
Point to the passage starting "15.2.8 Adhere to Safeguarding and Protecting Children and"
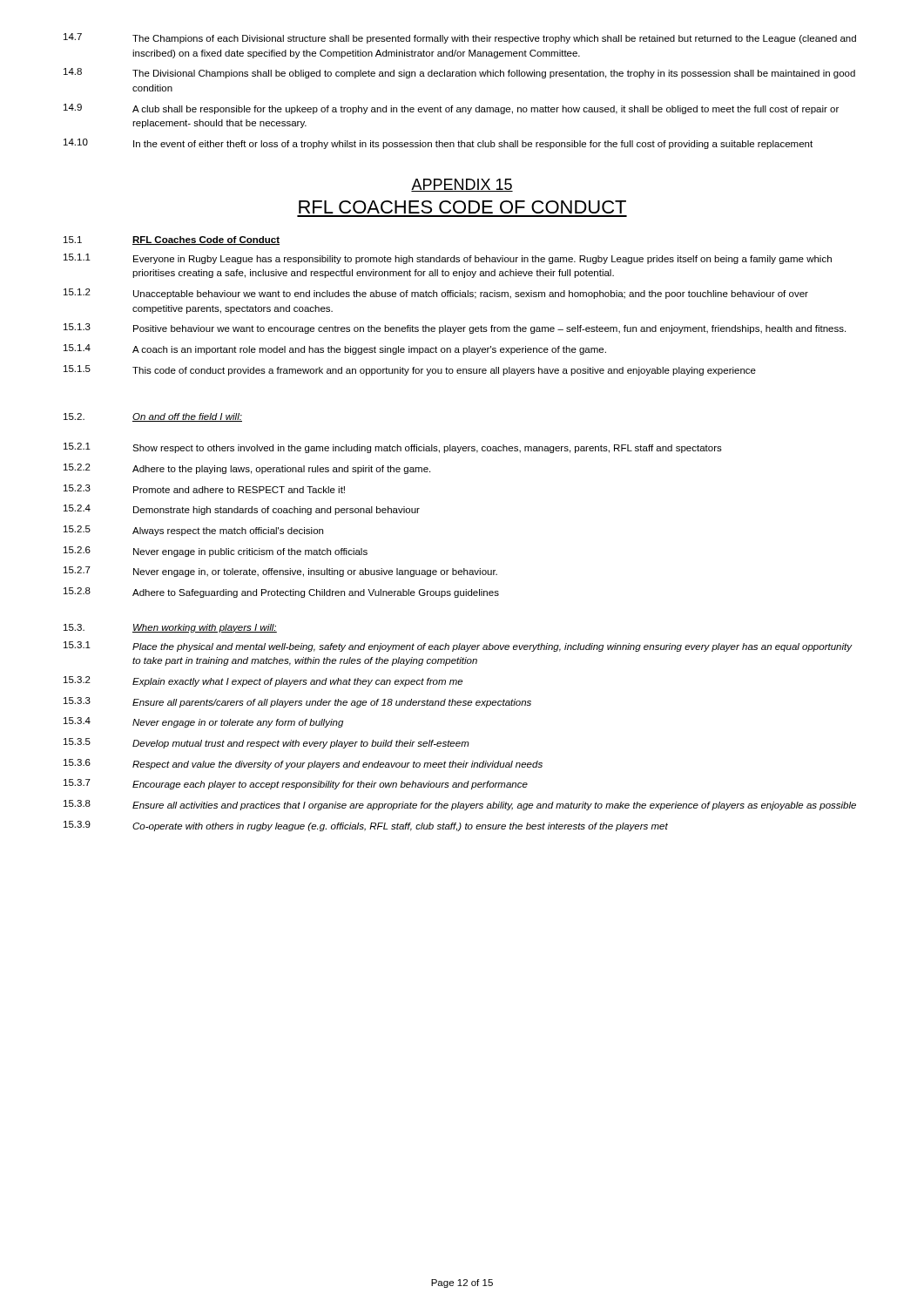pos(462,593)
